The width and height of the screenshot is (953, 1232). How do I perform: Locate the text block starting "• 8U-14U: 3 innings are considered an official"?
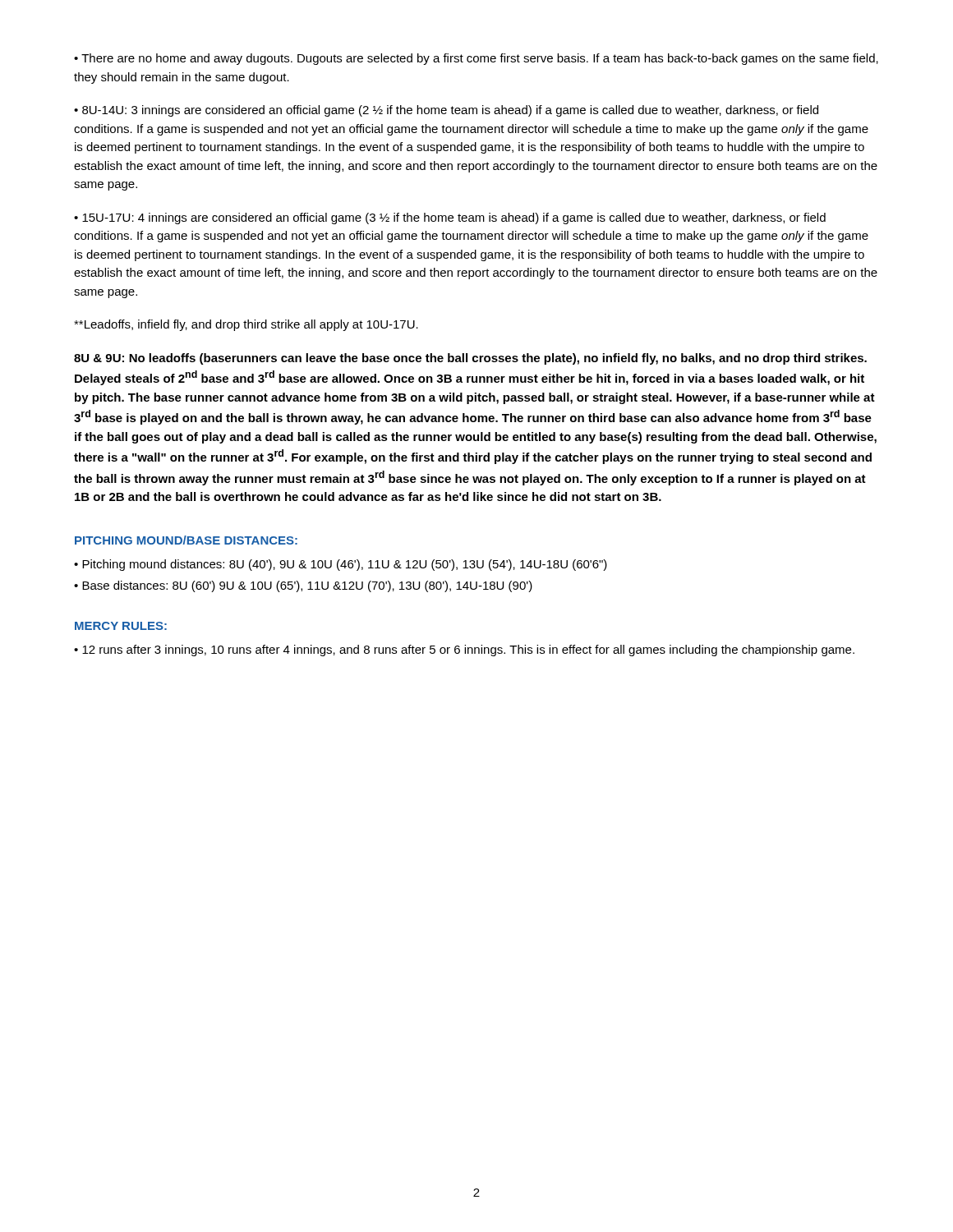coord(476,147)
